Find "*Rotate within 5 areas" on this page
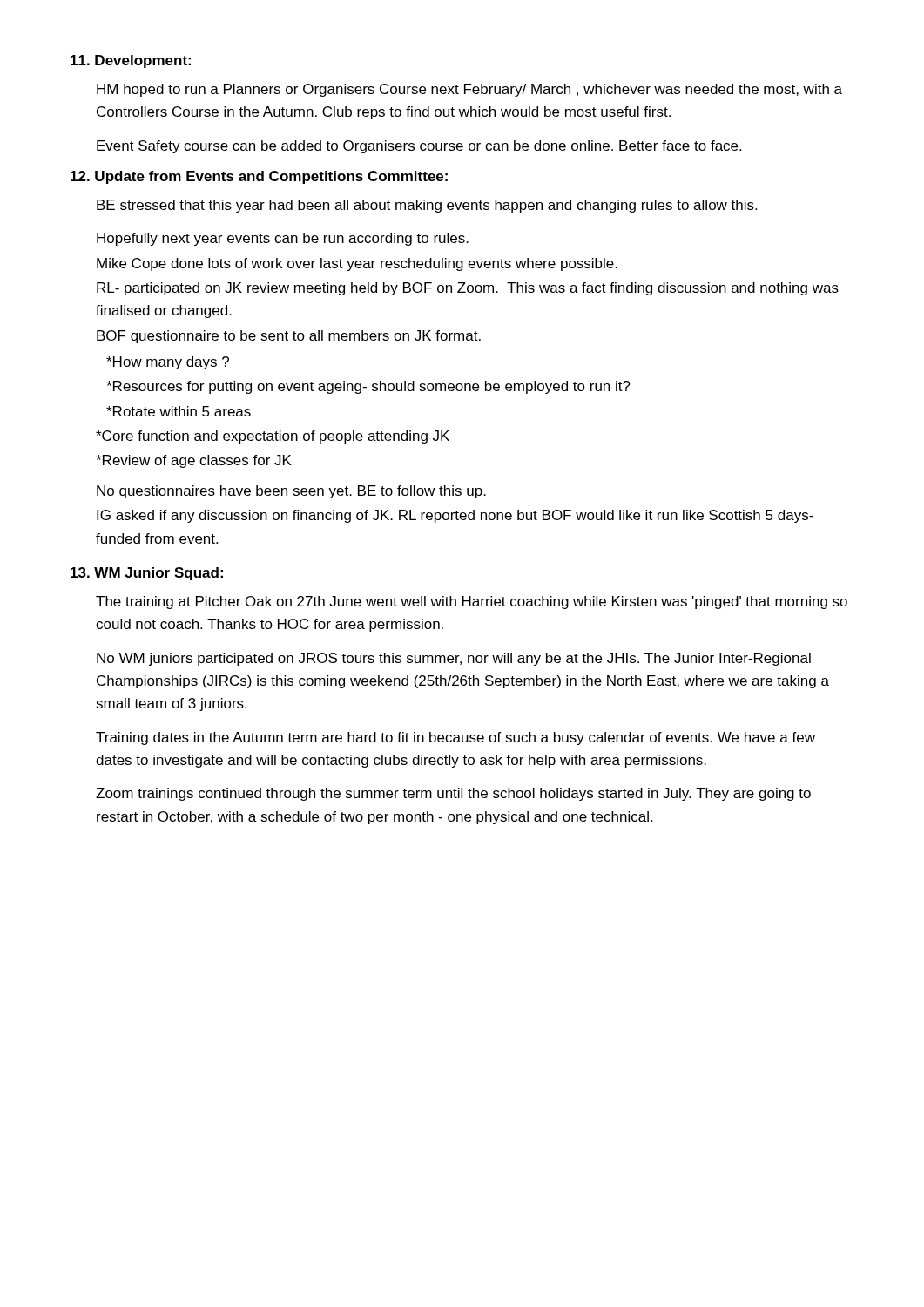Viewport: 924px width, 1307px height. tap(179, 412)
